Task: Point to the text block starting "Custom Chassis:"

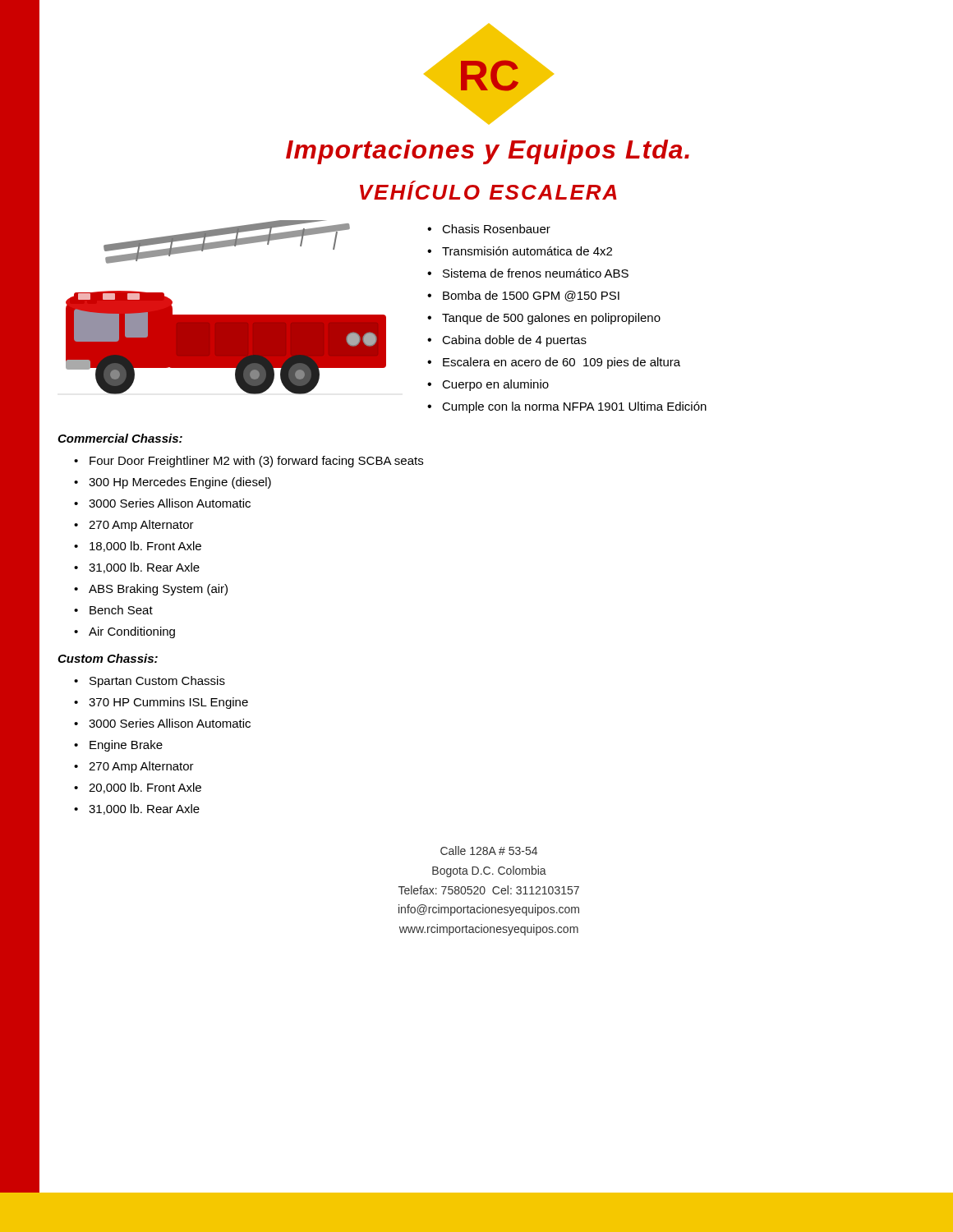Action: [108, 658]
